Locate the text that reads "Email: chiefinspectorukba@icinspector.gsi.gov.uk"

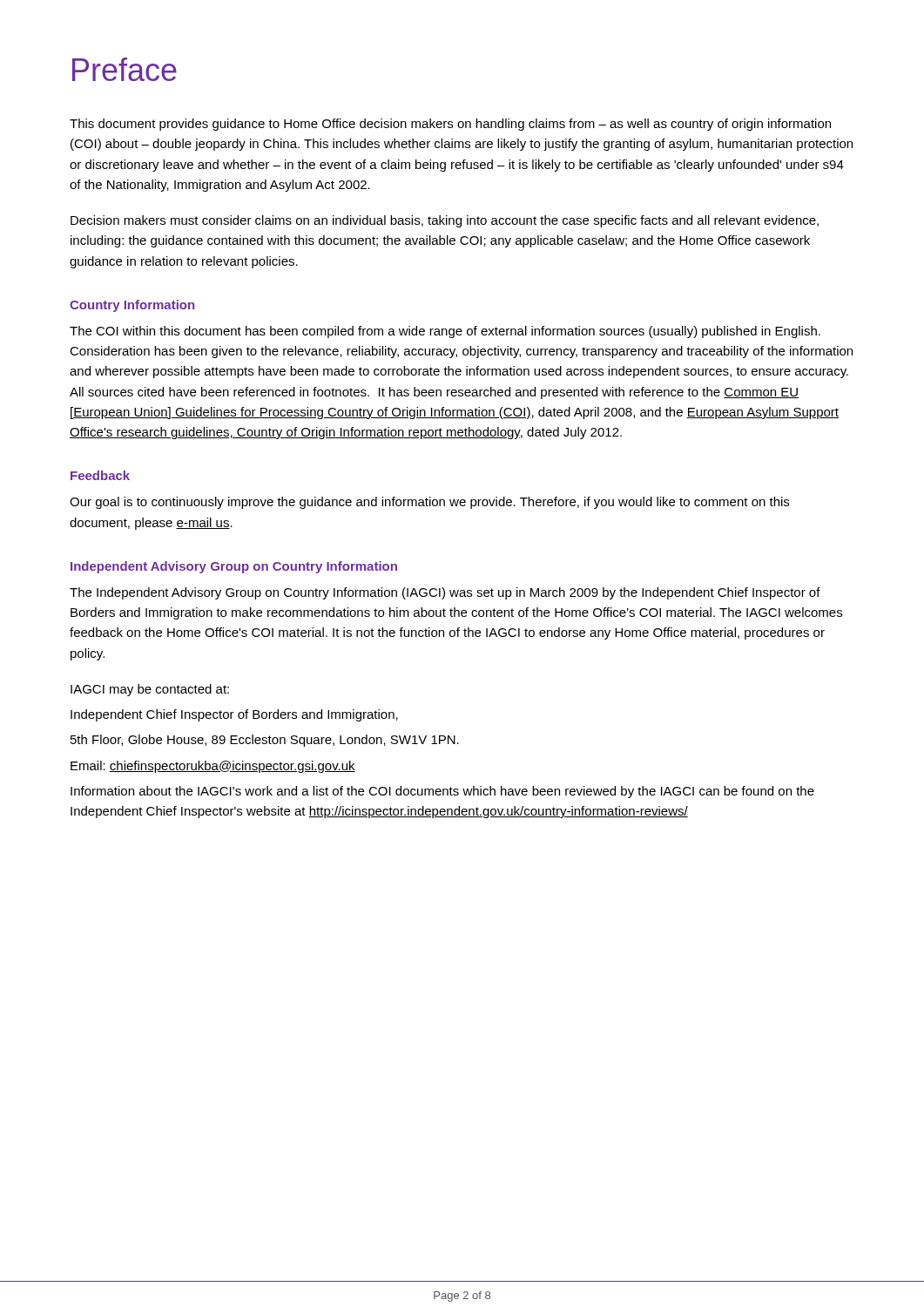pos(212,765)
